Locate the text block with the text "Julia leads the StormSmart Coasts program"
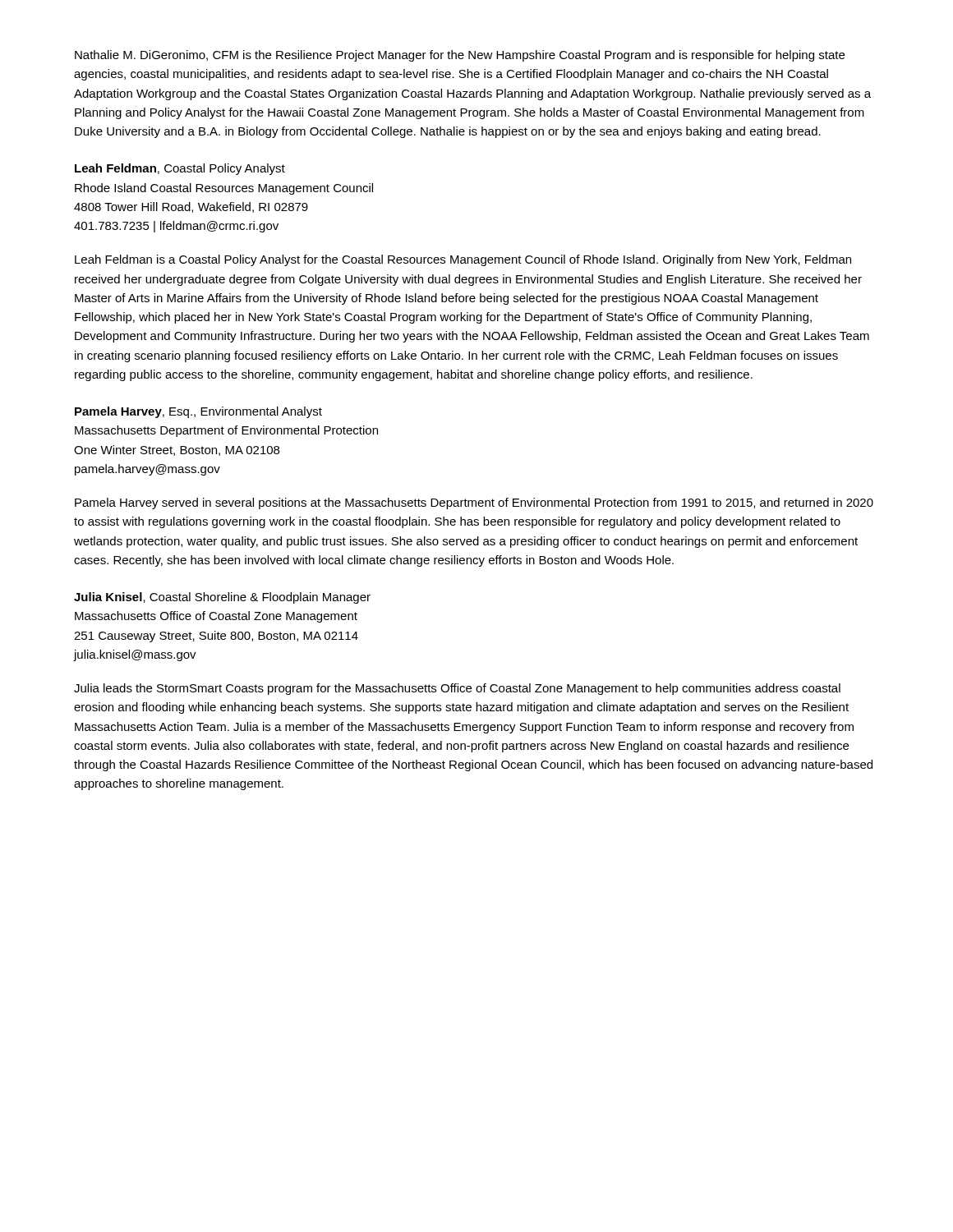The width and height of the screenshot is (953, 1232). [x=474, y=736]
